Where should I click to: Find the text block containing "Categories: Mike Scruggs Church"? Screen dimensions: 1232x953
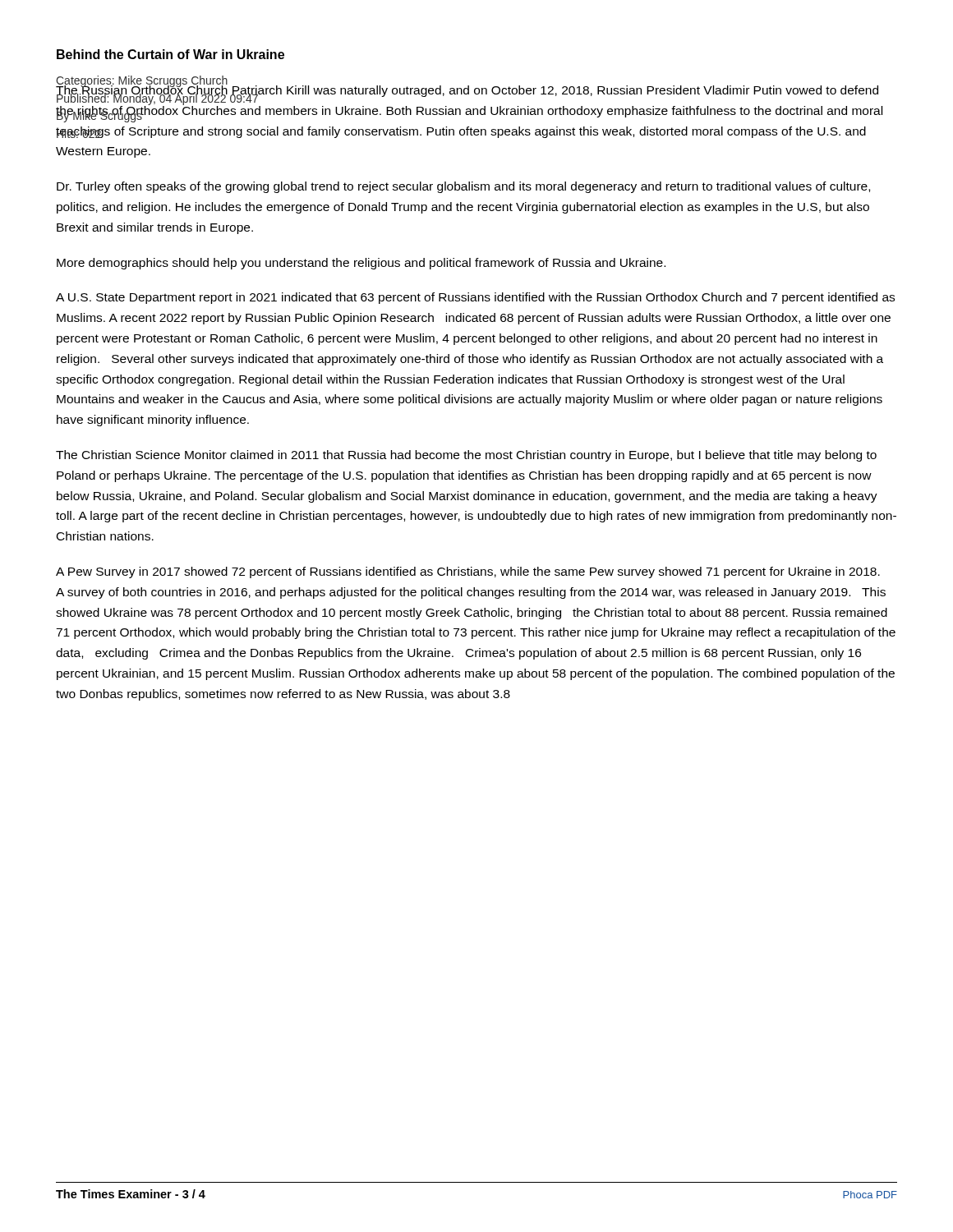click(157, 107)
